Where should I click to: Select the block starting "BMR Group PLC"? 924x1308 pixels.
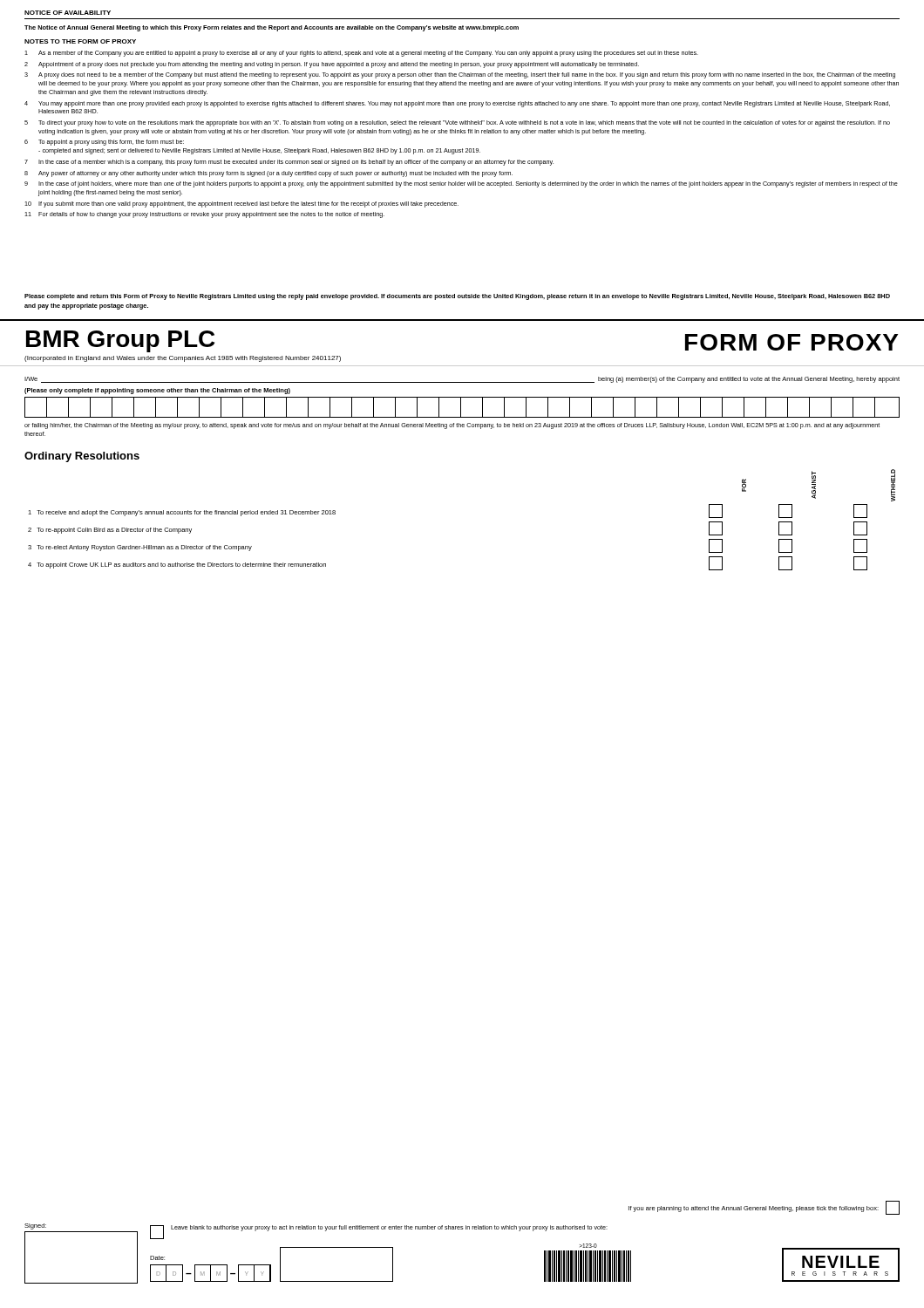120,340
